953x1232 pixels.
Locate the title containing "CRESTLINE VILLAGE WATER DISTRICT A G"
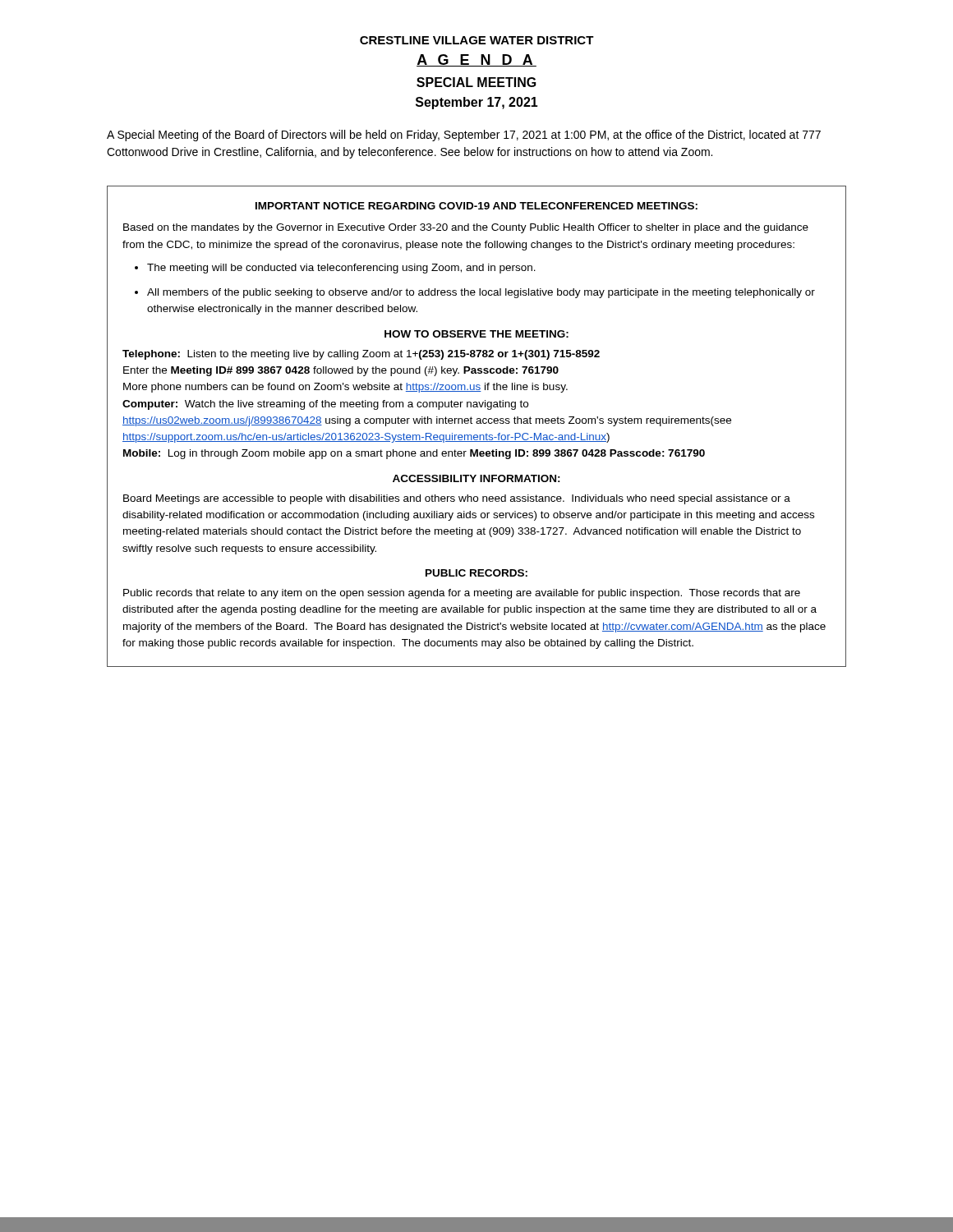click(x=476, y=71)
